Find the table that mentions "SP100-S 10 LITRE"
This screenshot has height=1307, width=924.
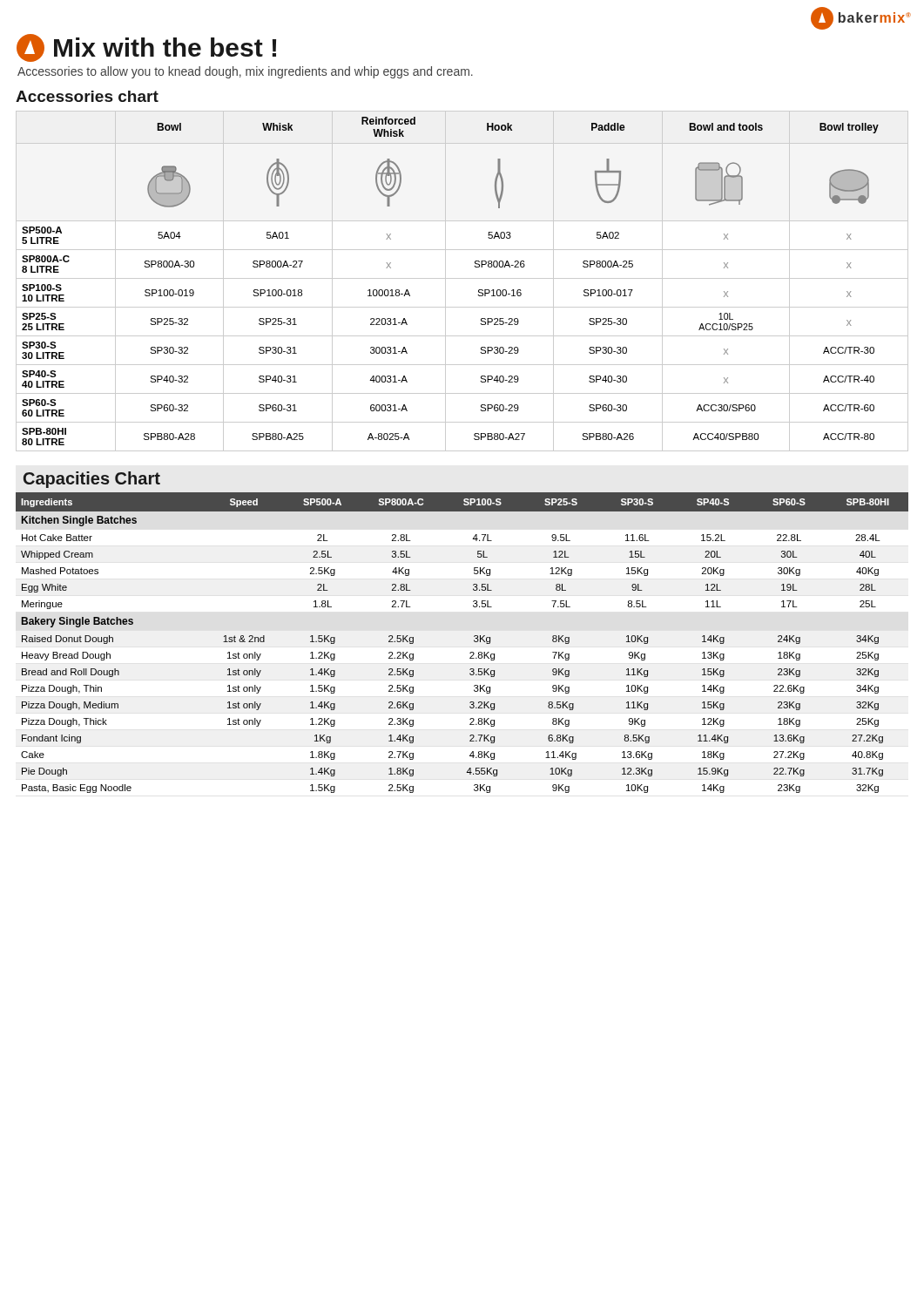462,281
